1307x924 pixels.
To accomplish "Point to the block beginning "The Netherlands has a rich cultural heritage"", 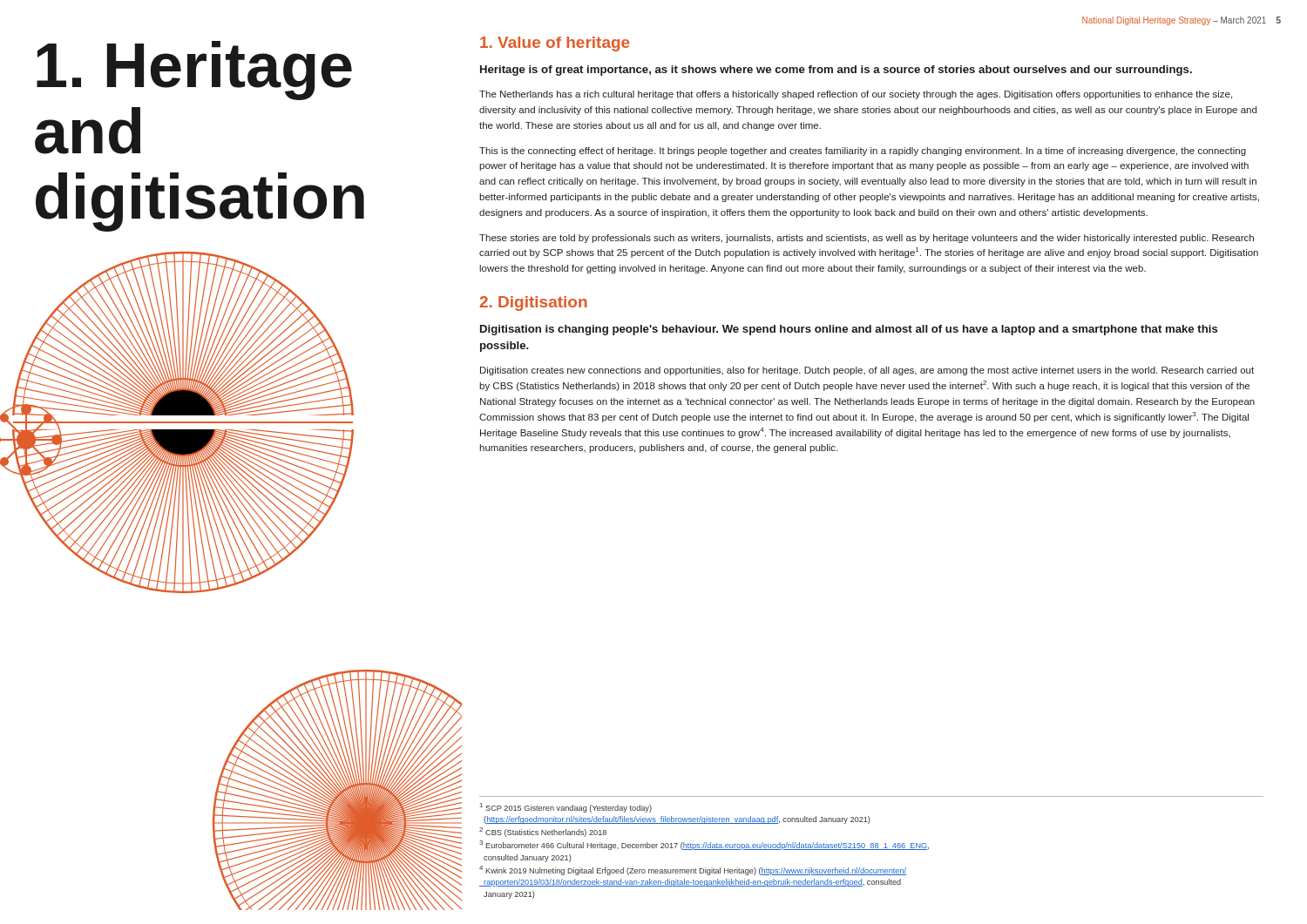I will 868,110.
